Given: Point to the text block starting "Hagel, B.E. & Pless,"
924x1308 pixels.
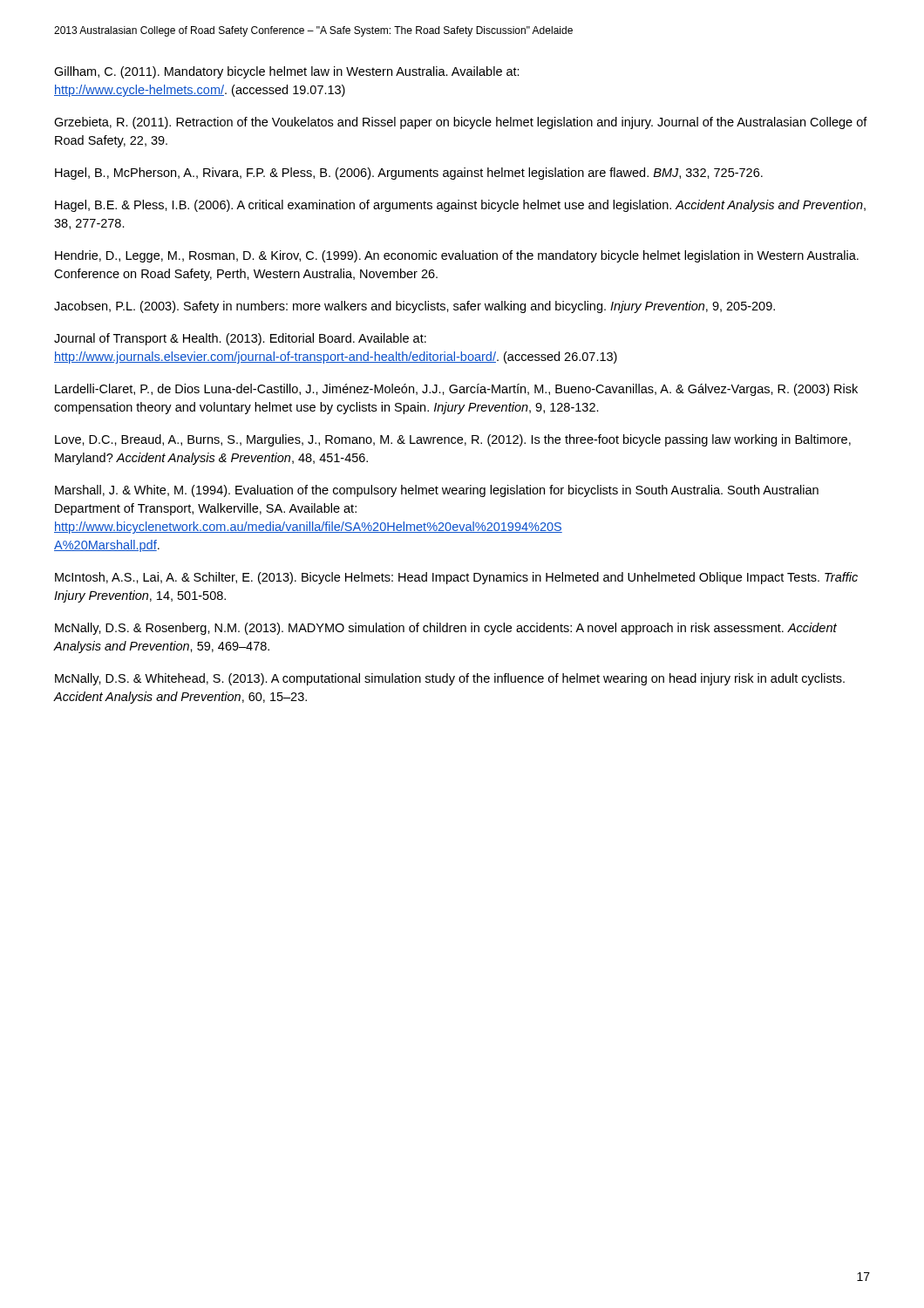Looking at the screenshot, I should point(460,214).
